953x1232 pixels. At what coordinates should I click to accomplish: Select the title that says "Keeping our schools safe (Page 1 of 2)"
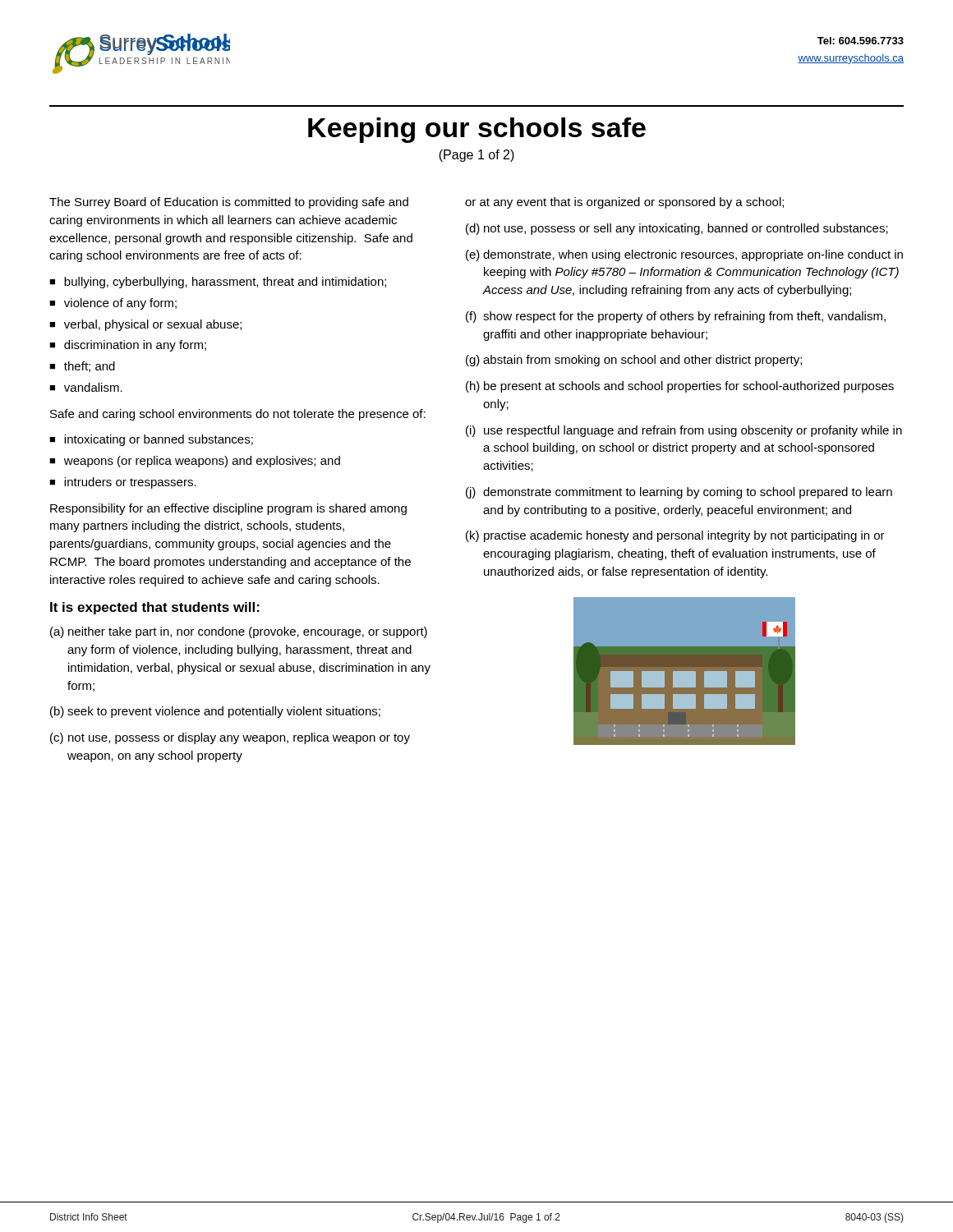tap(476, 137)
